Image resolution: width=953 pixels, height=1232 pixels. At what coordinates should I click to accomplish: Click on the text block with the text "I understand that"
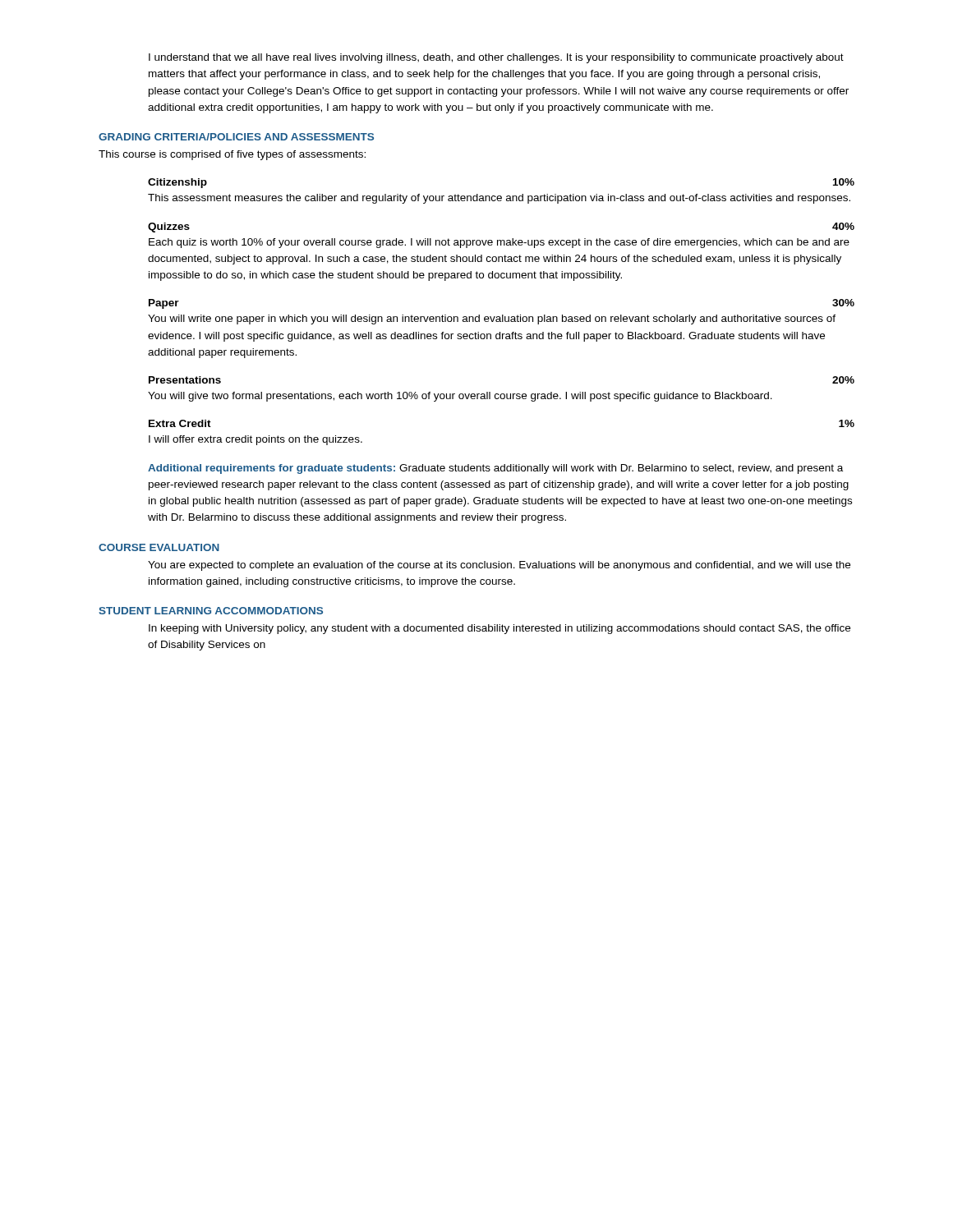tap(498, 82)
